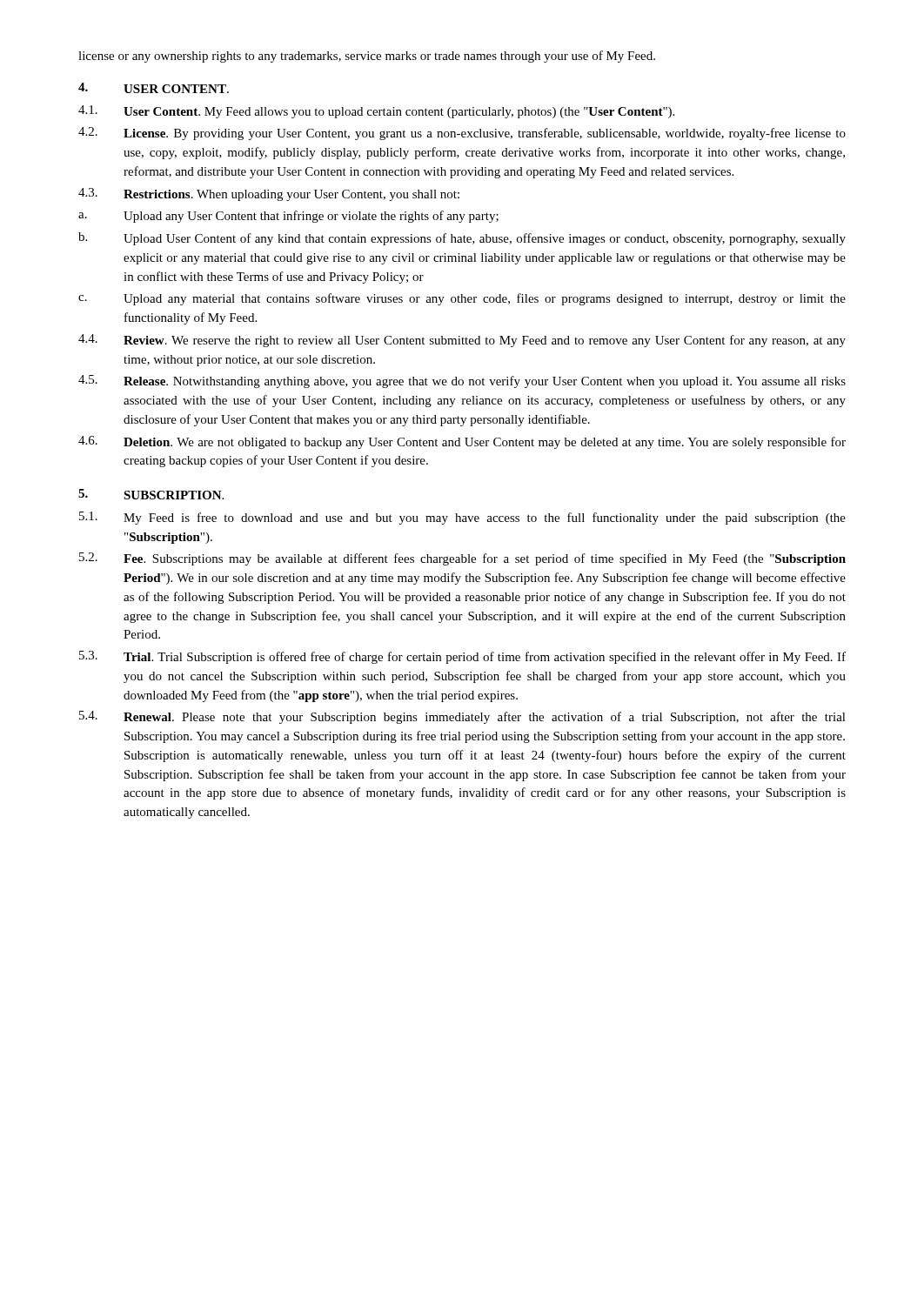Locate the block starting "c. Upload any material that"
The width and height of the screenshot is (924, 1305).
(462, 309)
